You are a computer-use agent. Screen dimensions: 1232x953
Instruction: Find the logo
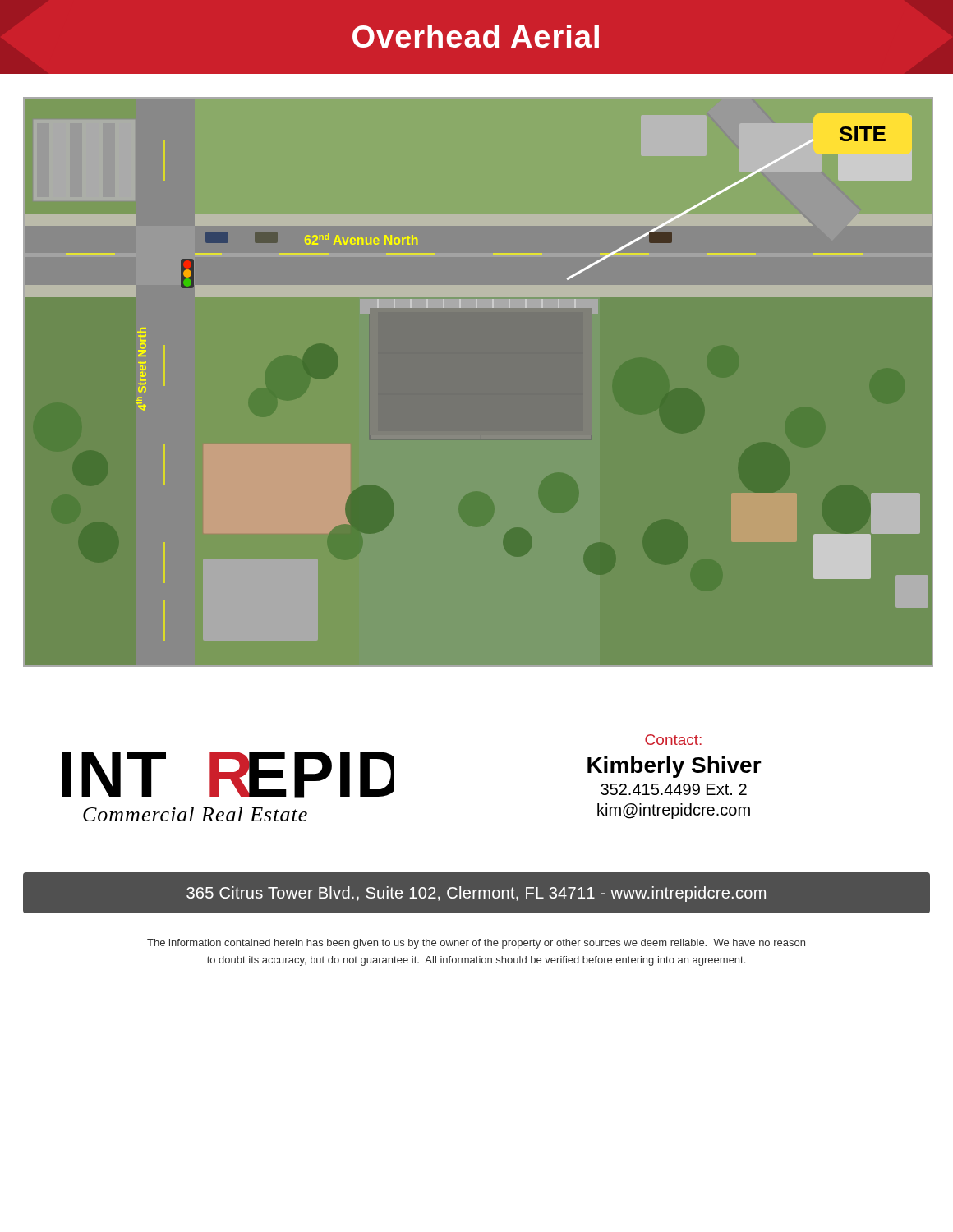pyautogui.click(x=222, y=776)
